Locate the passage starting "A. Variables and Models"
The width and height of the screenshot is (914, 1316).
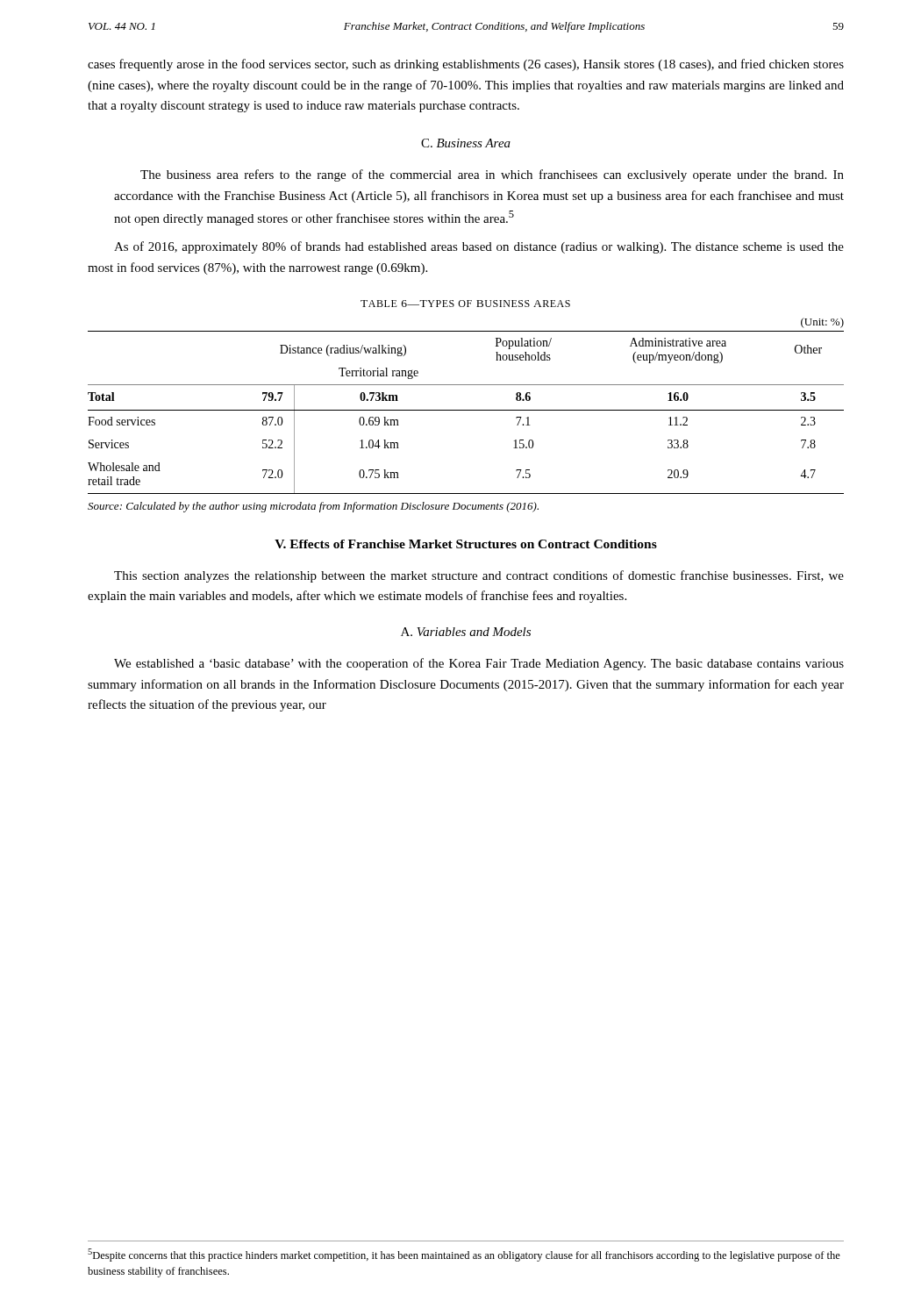[466, 632]
